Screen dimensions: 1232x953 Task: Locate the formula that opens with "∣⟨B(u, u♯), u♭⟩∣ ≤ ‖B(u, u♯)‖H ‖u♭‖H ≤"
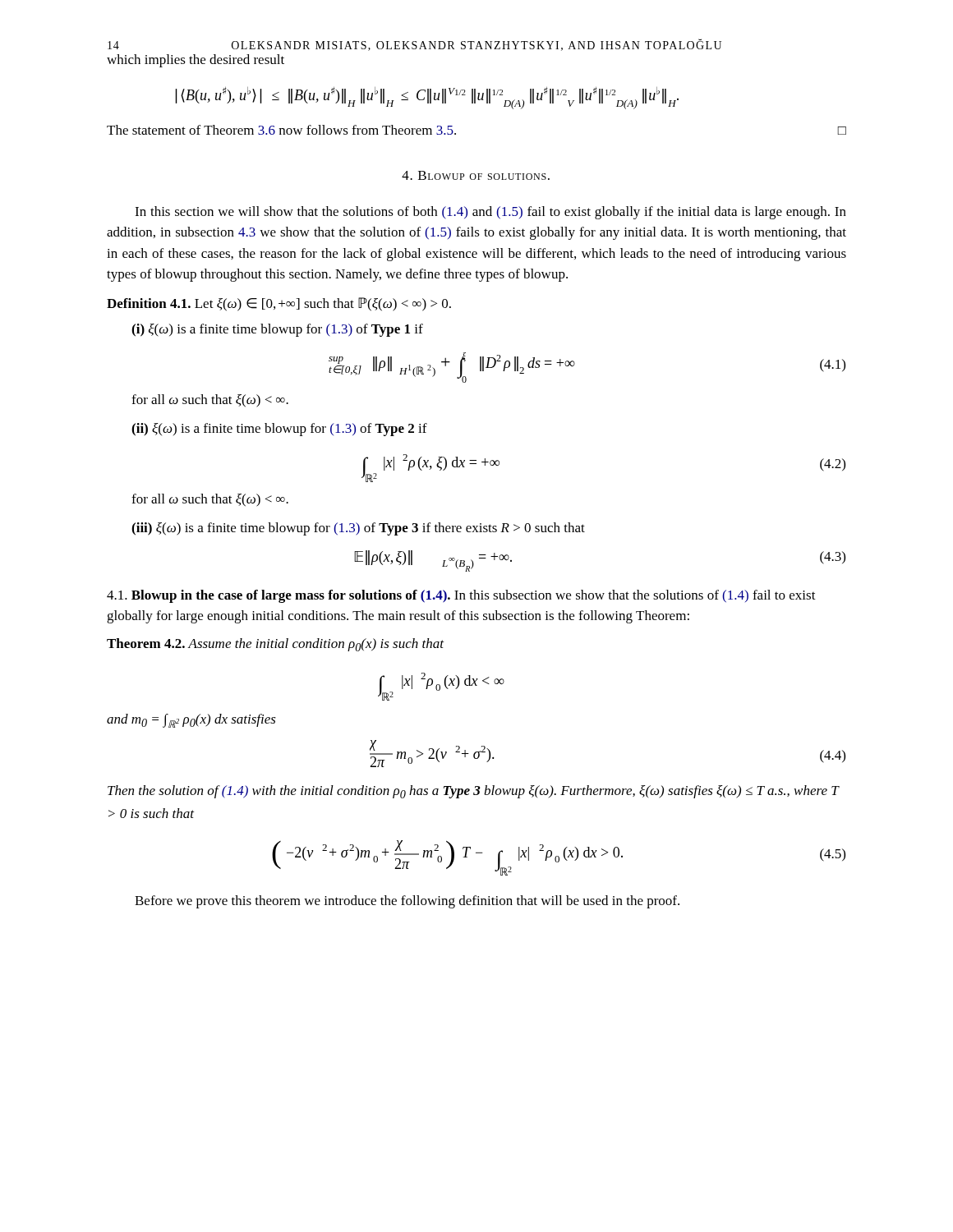click(476, 94)
